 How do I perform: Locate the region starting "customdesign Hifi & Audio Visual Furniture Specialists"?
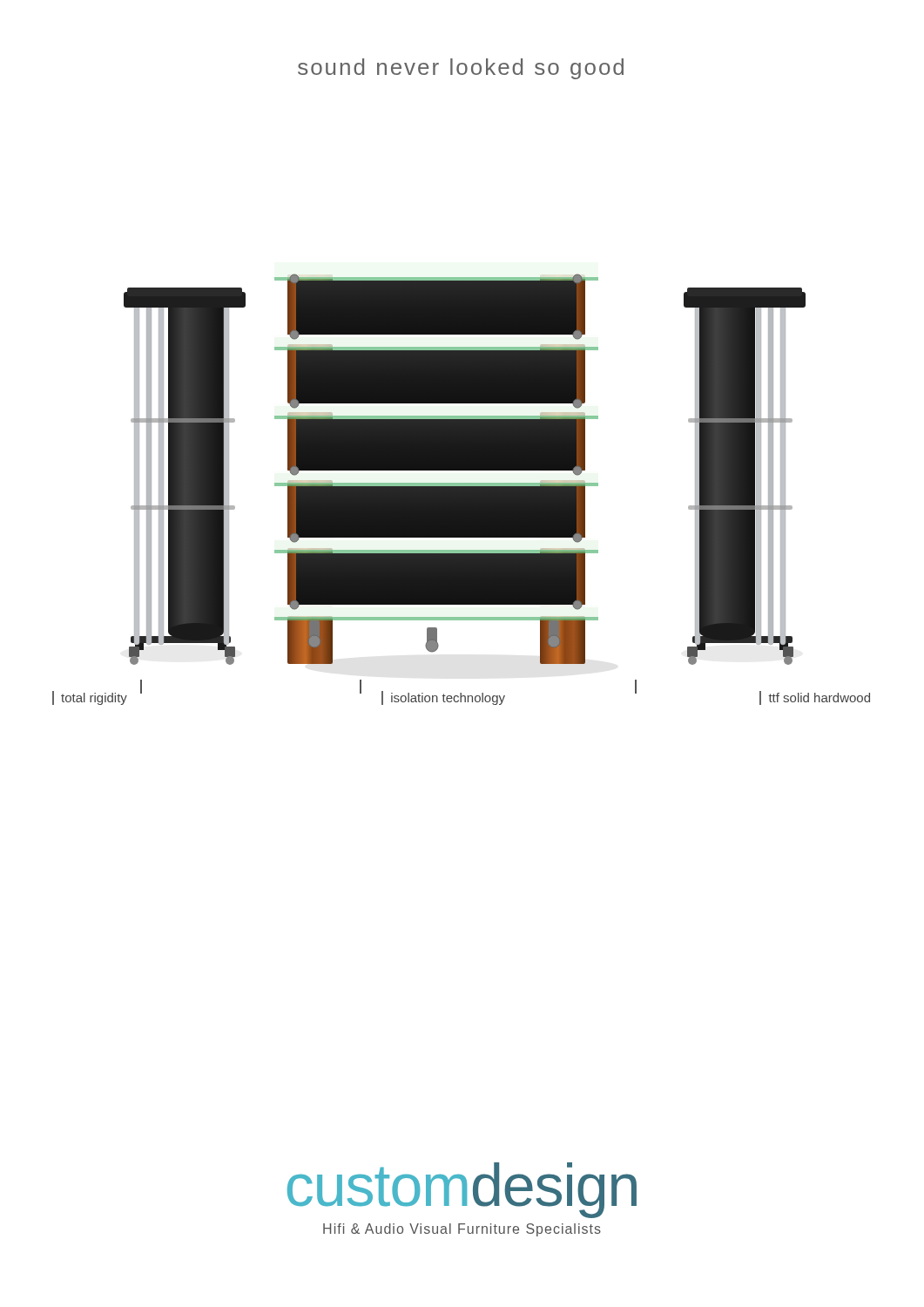(462, 1195)
